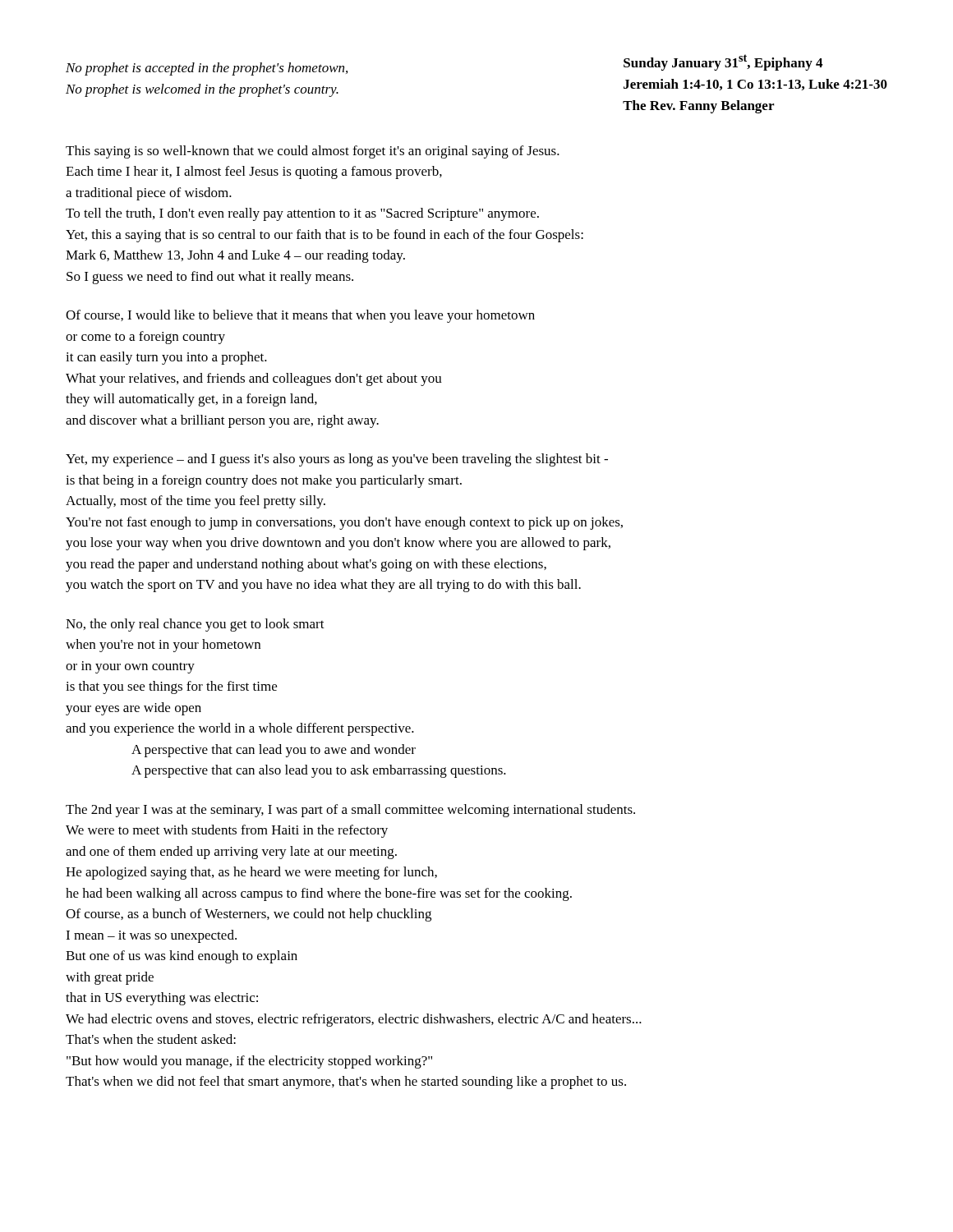Select the text block that reads "Of course, I would like to"

point(300,368)
